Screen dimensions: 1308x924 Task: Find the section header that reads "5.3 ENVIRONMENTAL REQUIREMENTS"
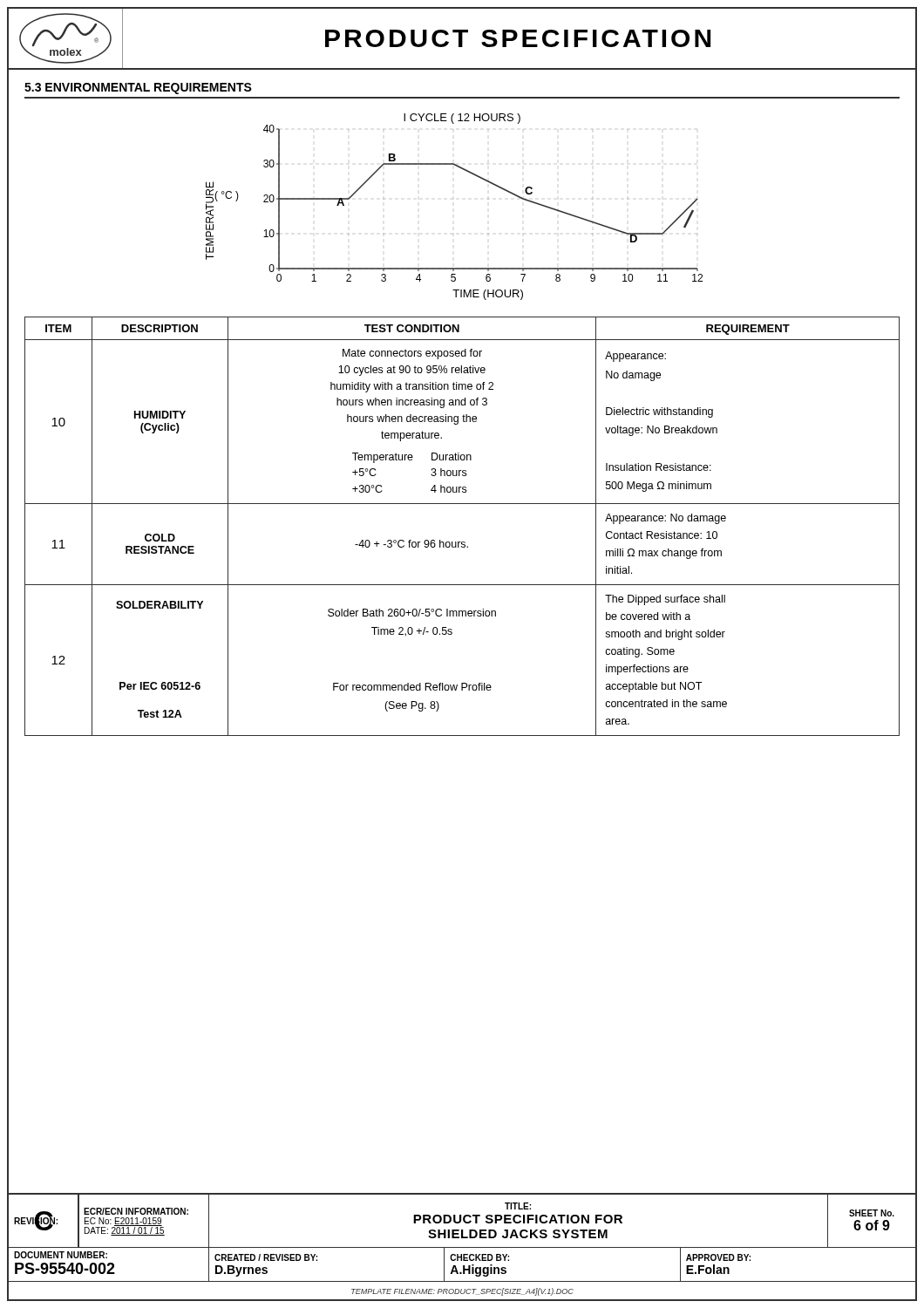pyautogui.click(x=462, y=89)
